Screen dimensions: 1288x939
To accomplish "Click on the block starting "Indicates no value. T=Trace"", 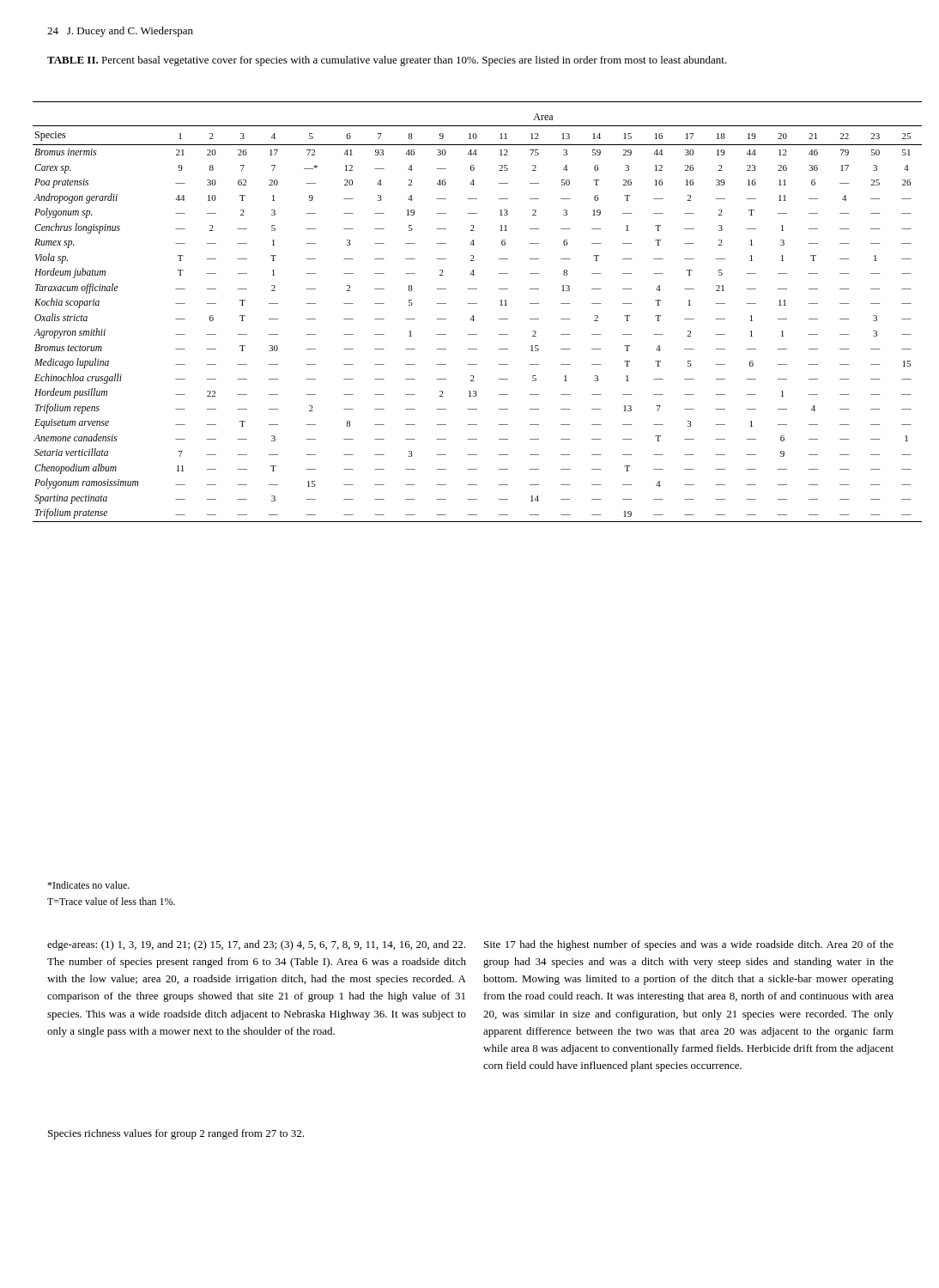I will pos(111,894).
